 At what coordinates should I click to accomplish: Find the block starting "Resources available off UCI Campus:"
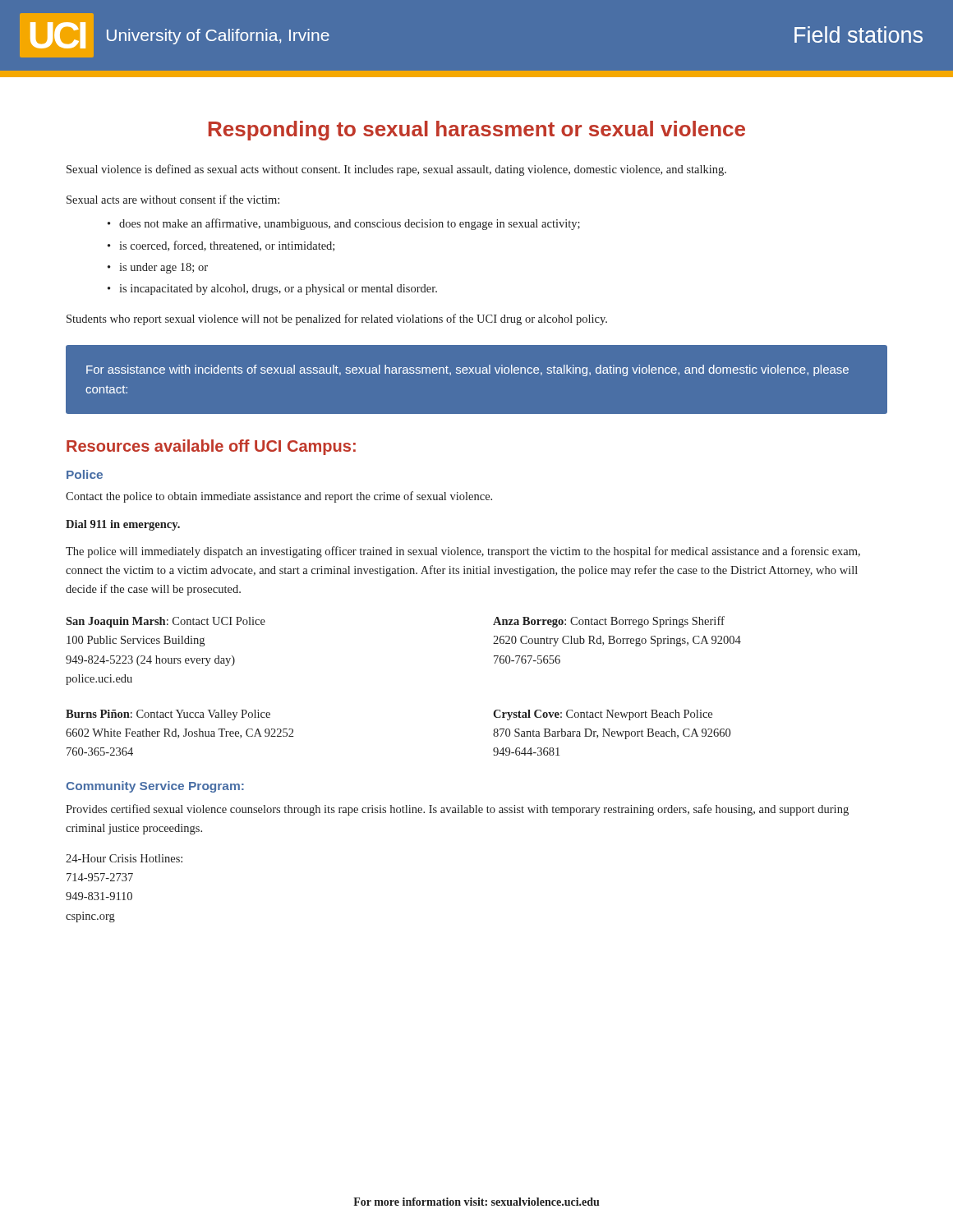pos(211,446)
